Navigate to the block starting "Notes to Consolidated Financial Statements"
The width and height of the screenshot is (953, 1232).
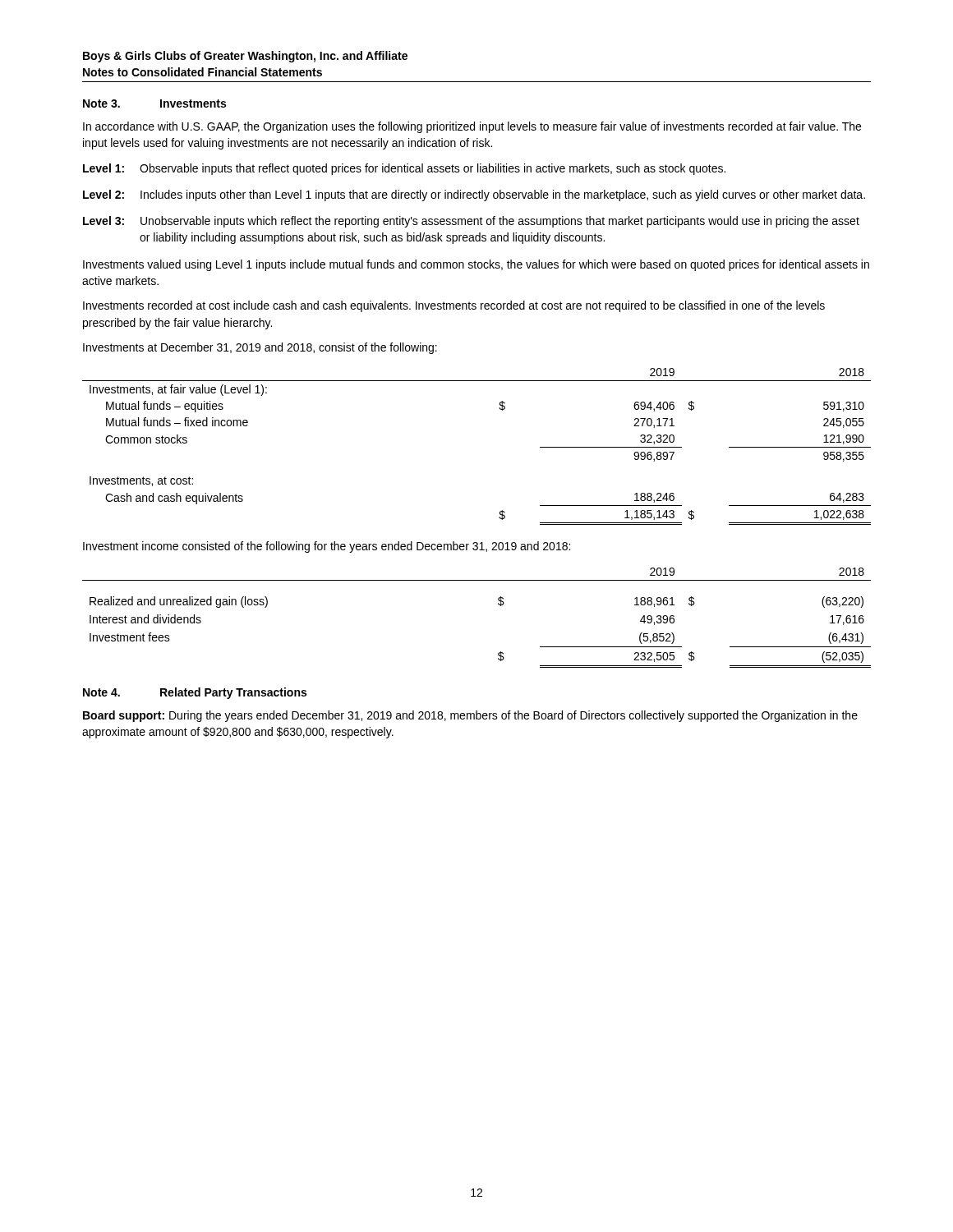point(202,72)
